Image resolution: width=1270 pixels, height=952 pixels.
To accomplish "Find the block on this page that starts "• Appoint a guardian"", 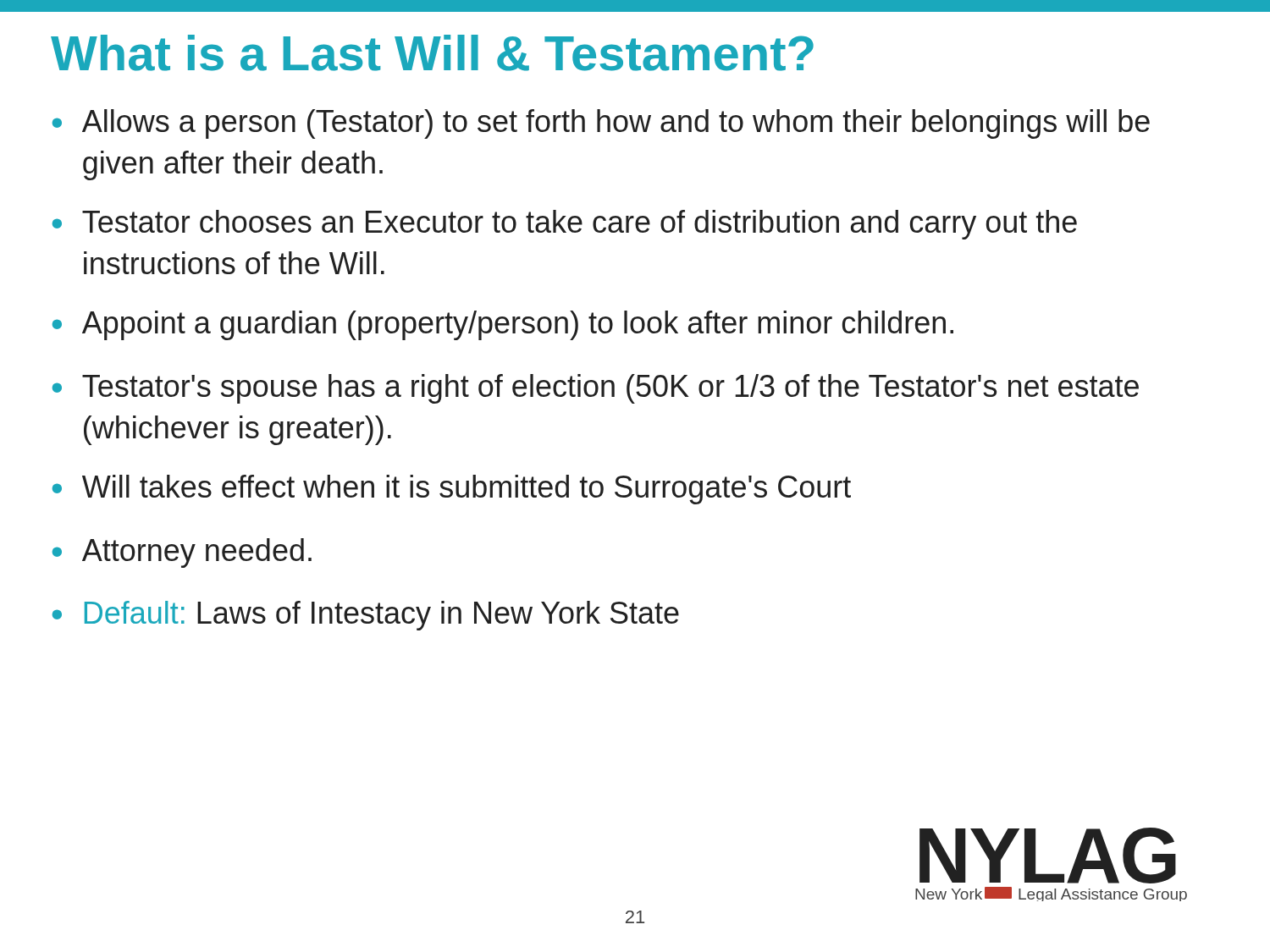I will coord(635,326).
